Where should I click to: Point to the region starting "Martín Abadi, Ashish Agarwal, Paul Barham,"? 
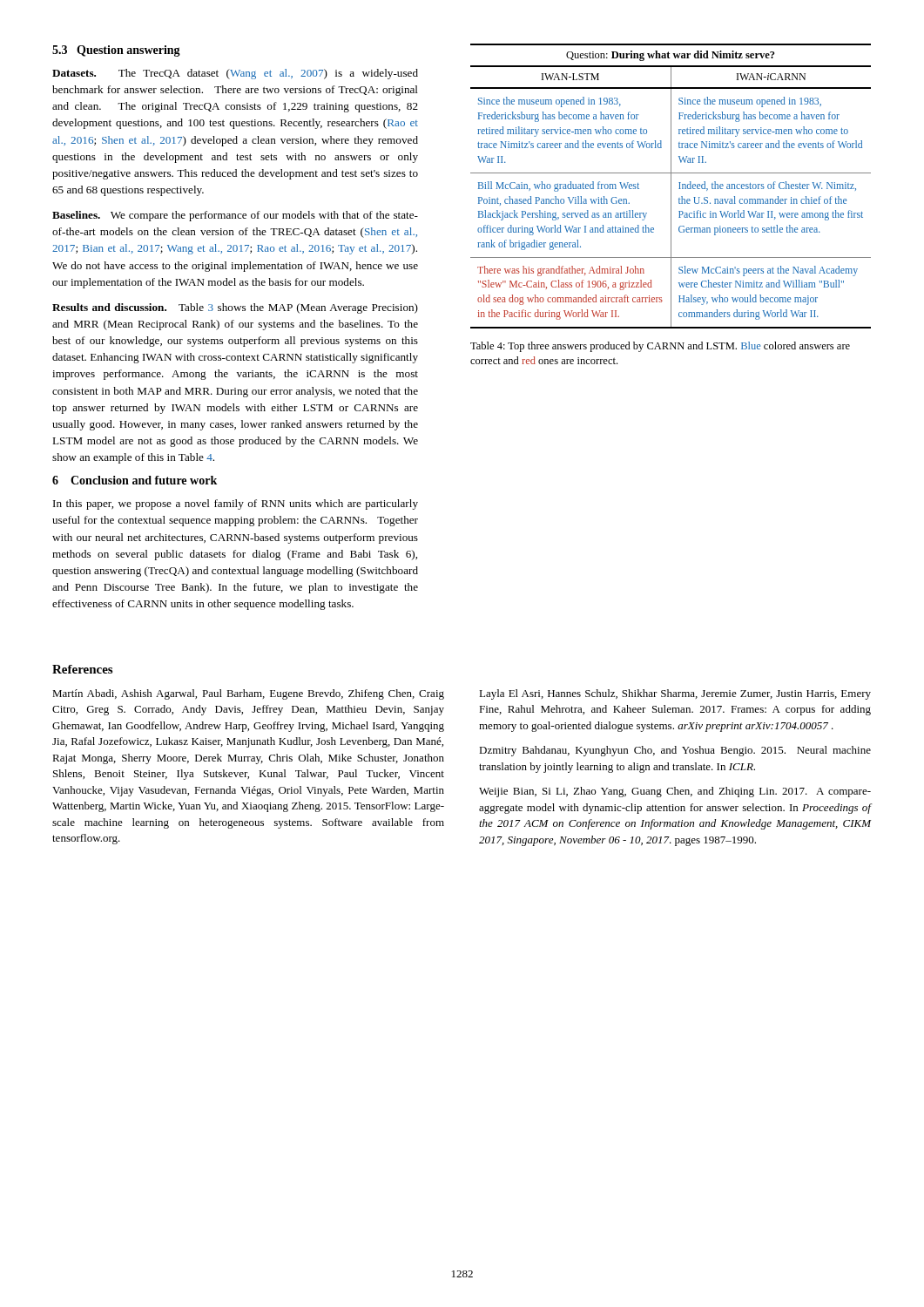[x=248, y=766]
